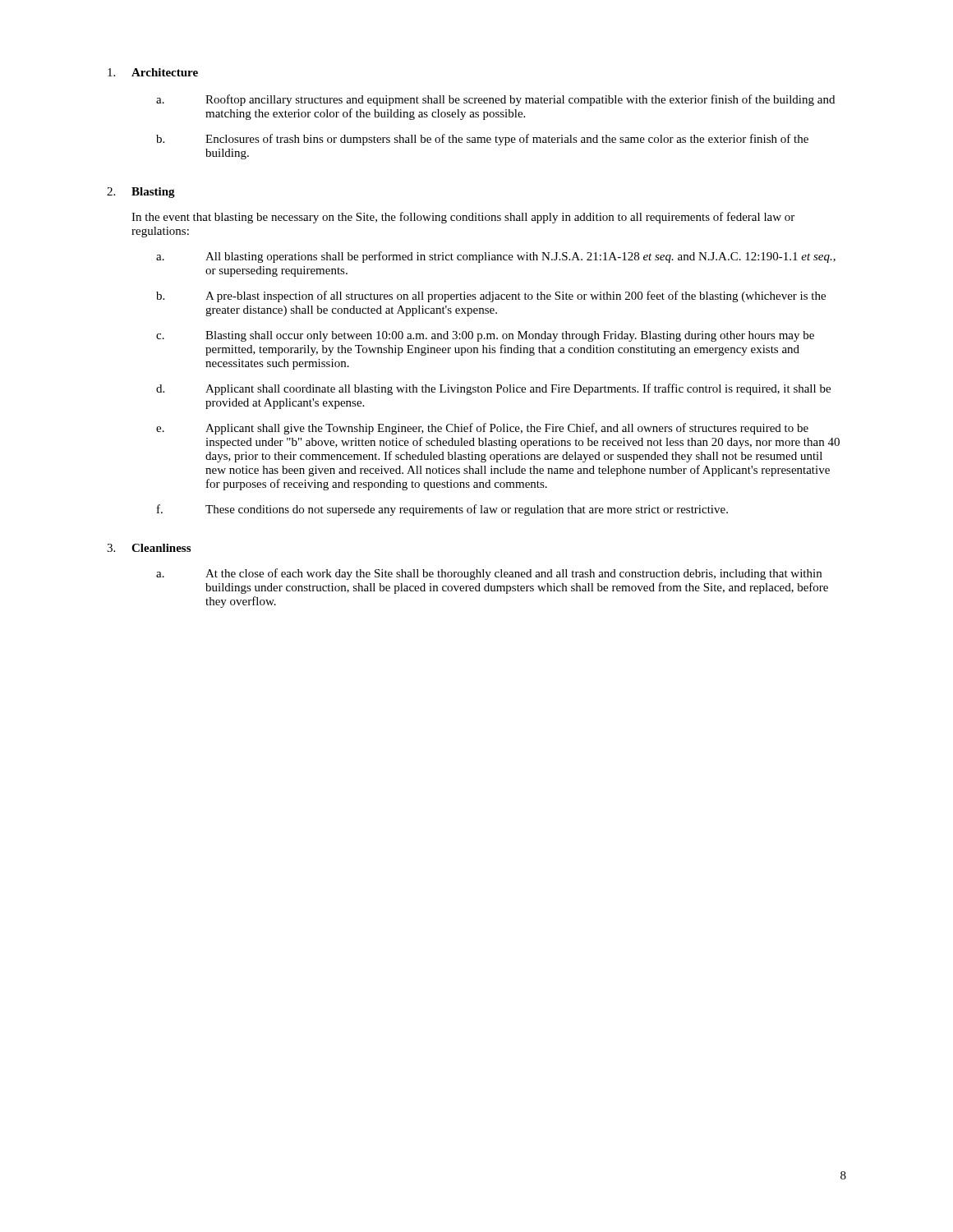The height and width of the screenshot is (1232, 953).
Task: Click on the list item that says "b. A pre-blast inspection of all structures on"
Action: click(x=501, y=303)
